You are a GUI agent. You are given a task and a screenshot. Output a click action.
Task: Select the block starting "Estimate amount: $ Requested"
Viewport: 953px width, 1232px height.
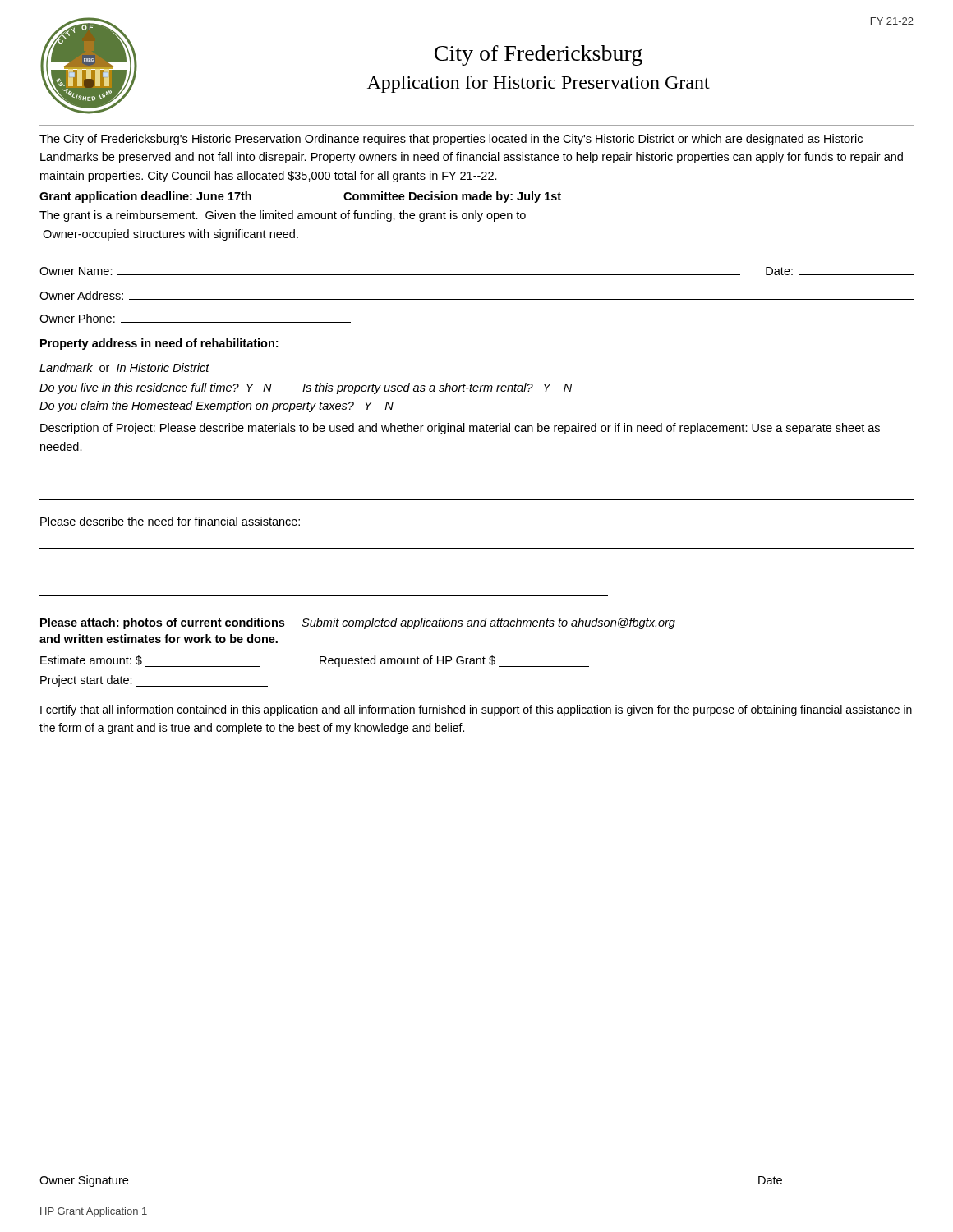(314, 661)
